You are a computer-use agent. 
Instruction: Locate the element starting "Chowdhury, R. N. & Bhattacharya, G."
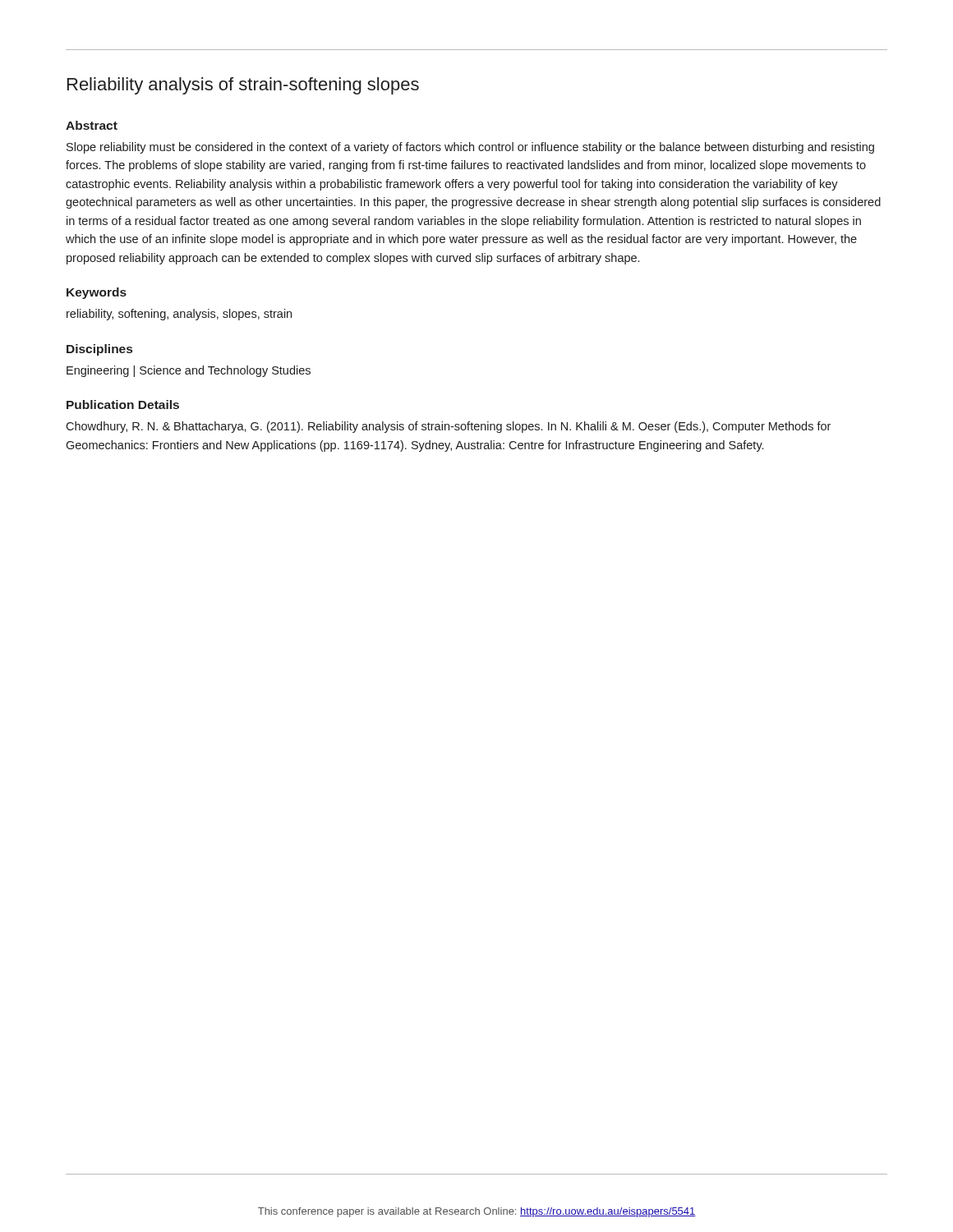(448, 436)
